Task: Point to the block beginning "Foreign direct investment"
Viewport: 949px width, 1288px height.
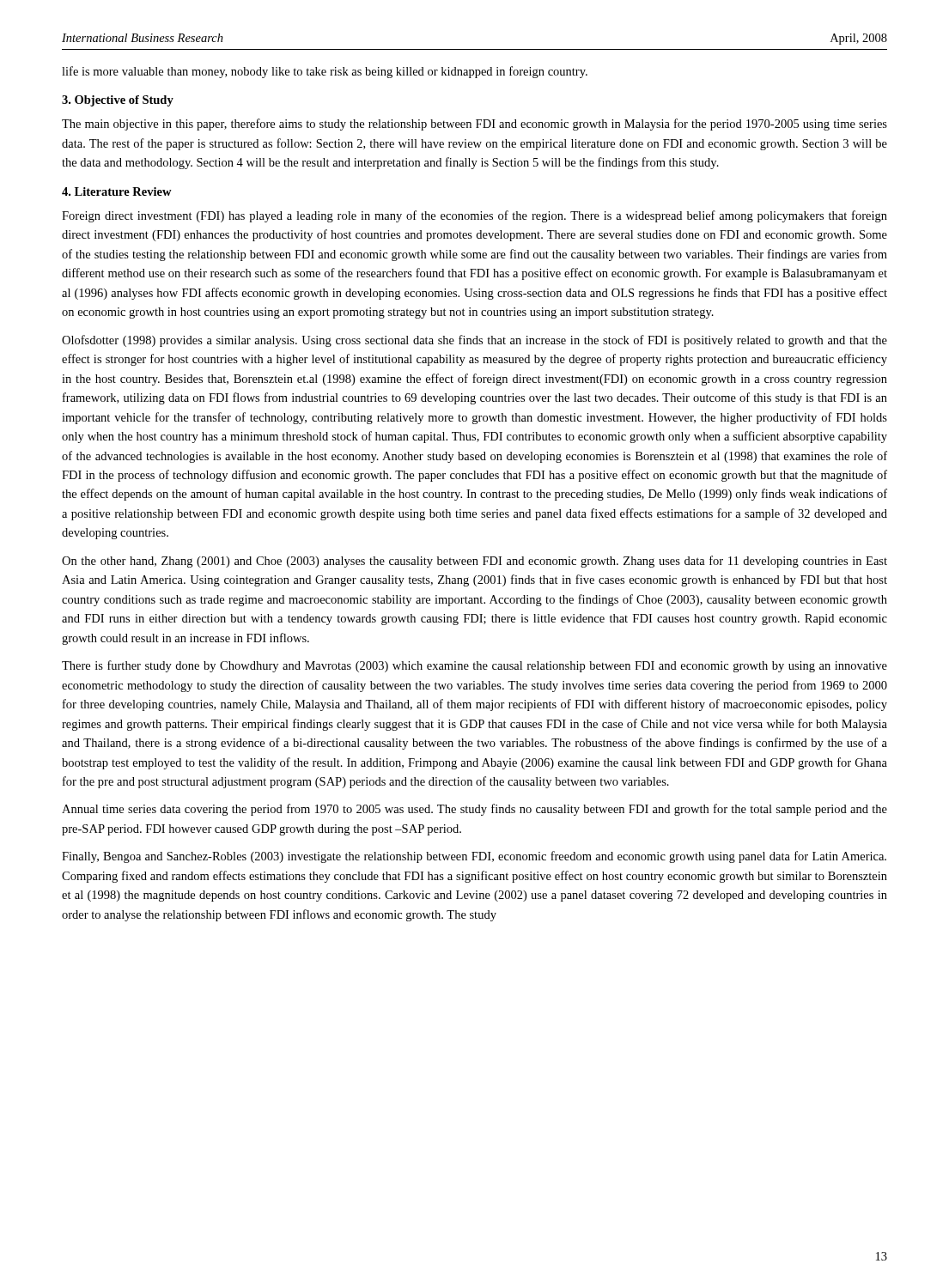Action: (x=474, y=264)
